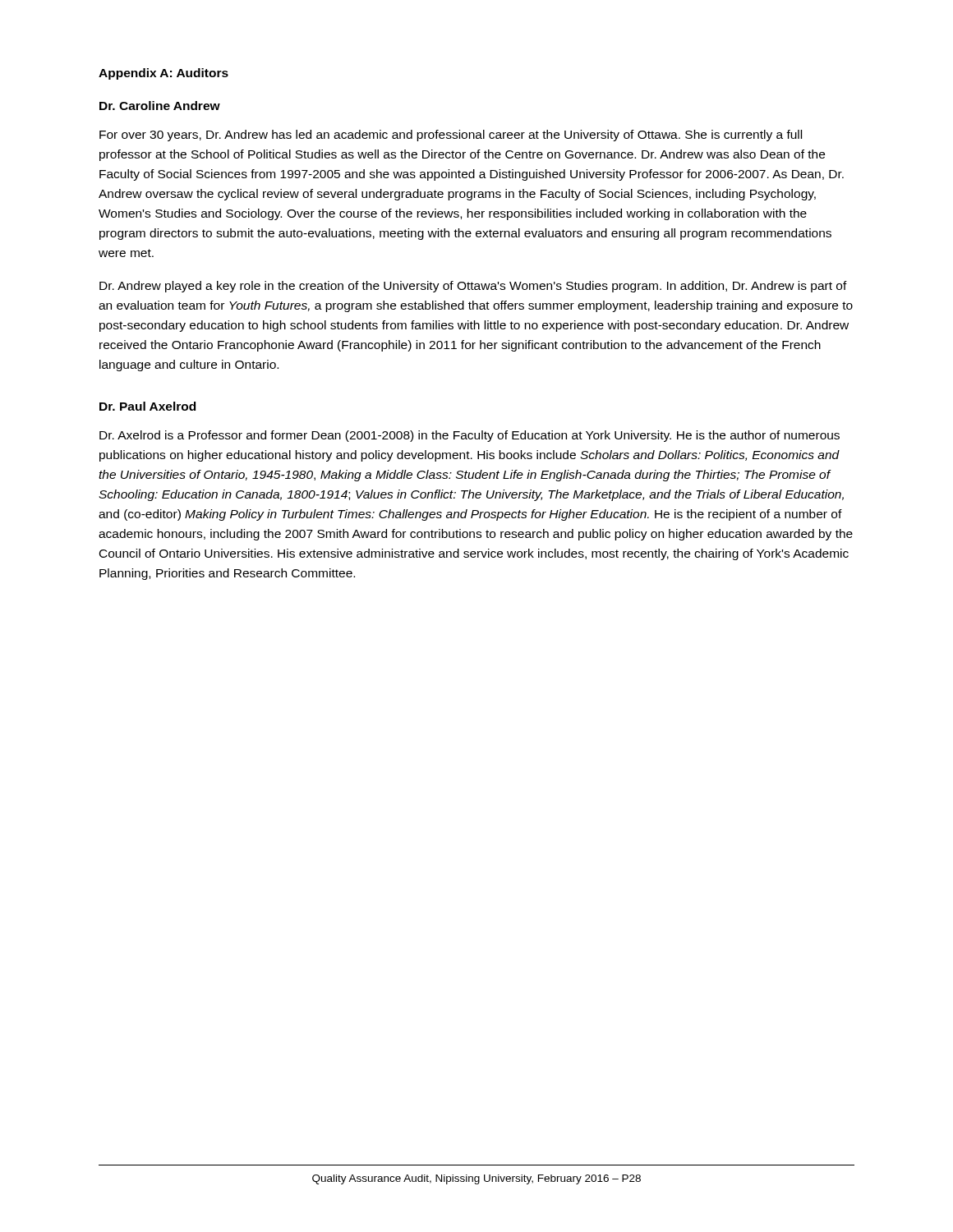Viewport: 953px width, 1232px height.
Task: Navigate to the block starting "For over 30 years, Dr. Andrew"
Action: (472, 193)
